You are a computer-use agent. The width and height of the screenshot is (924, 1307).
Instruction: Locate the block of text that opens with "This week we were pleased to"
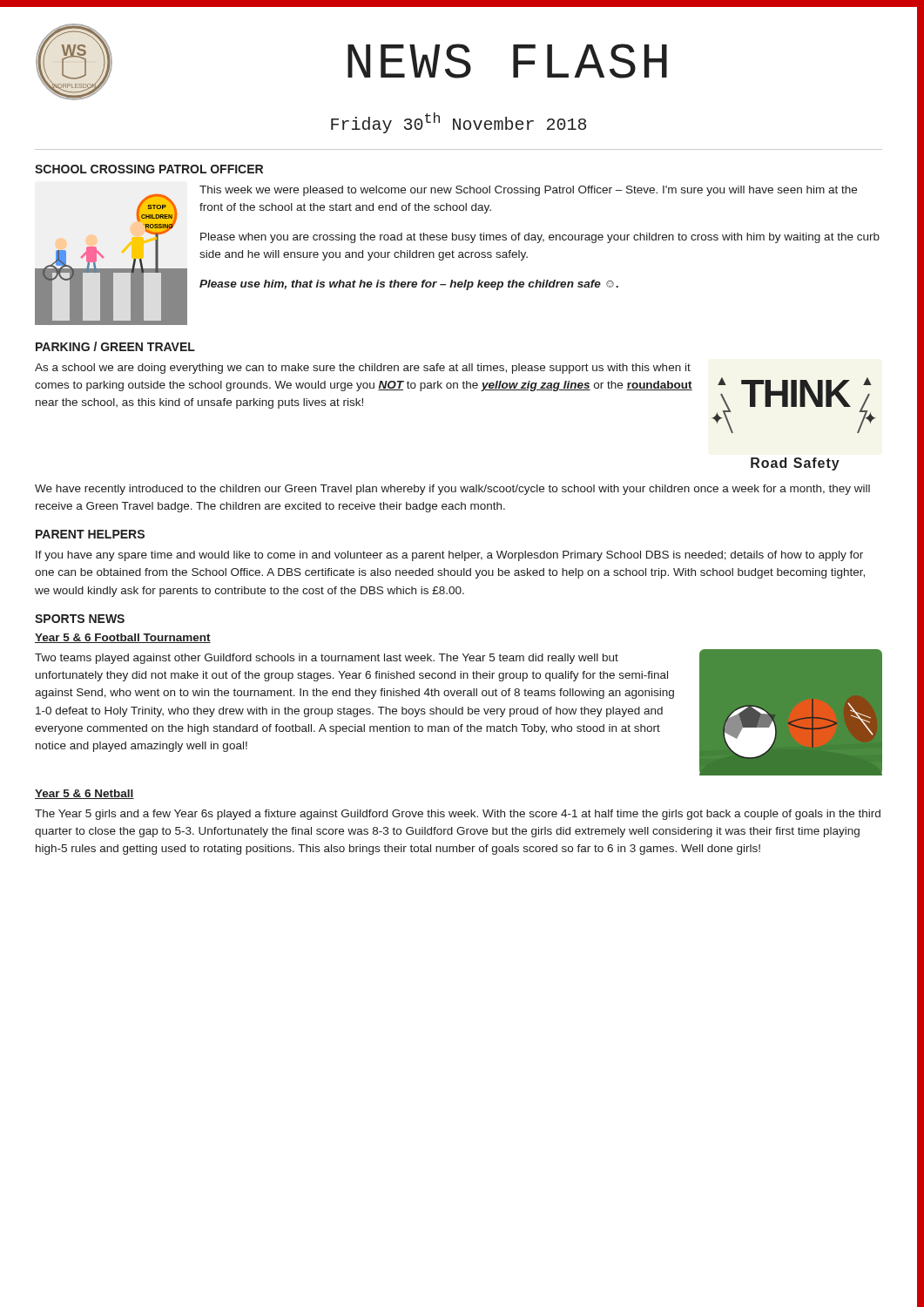pyautogui.click(x=541, y=237)
